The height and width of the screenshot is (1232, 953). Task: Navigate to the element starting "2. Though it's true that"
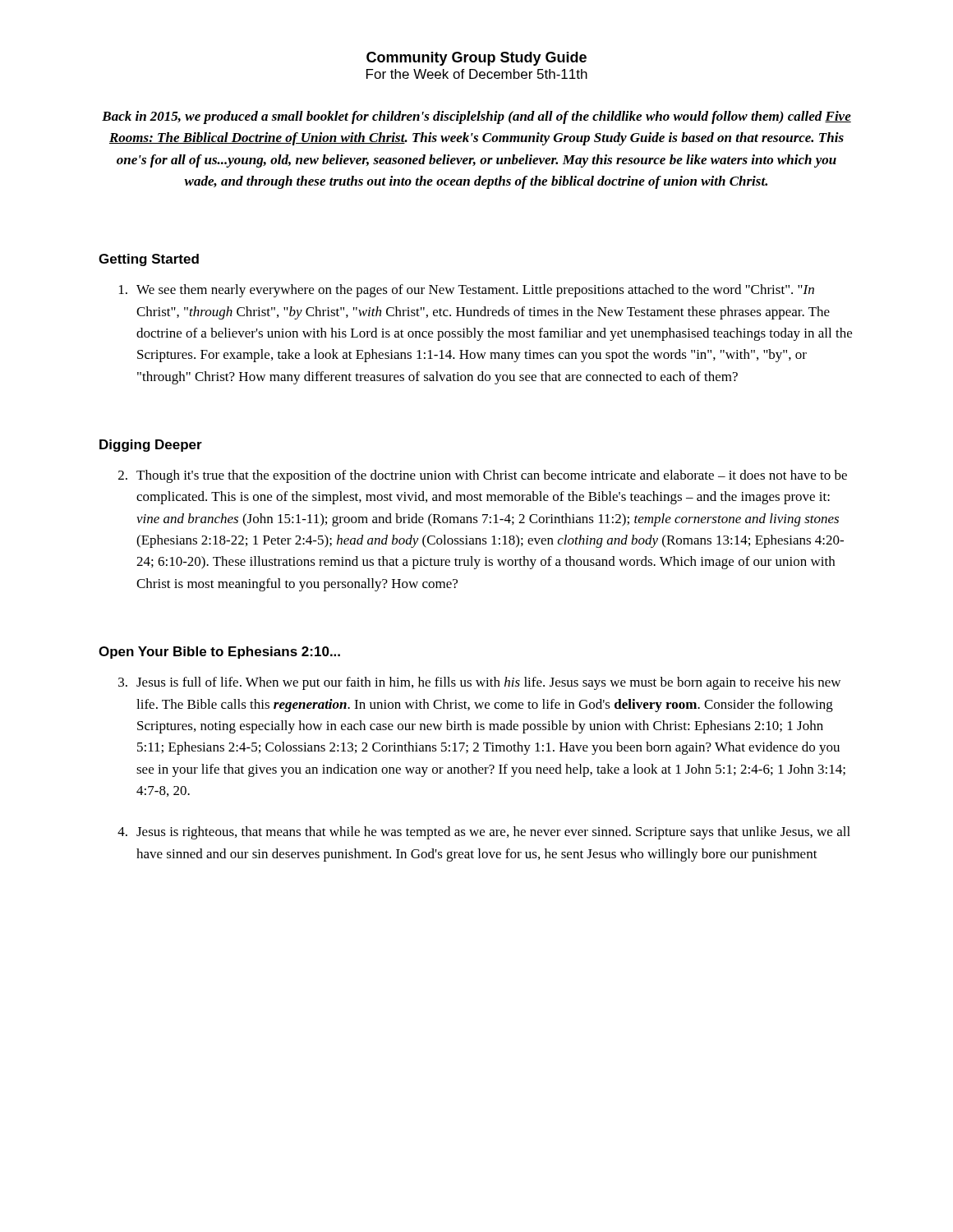(x=476, y=530)
